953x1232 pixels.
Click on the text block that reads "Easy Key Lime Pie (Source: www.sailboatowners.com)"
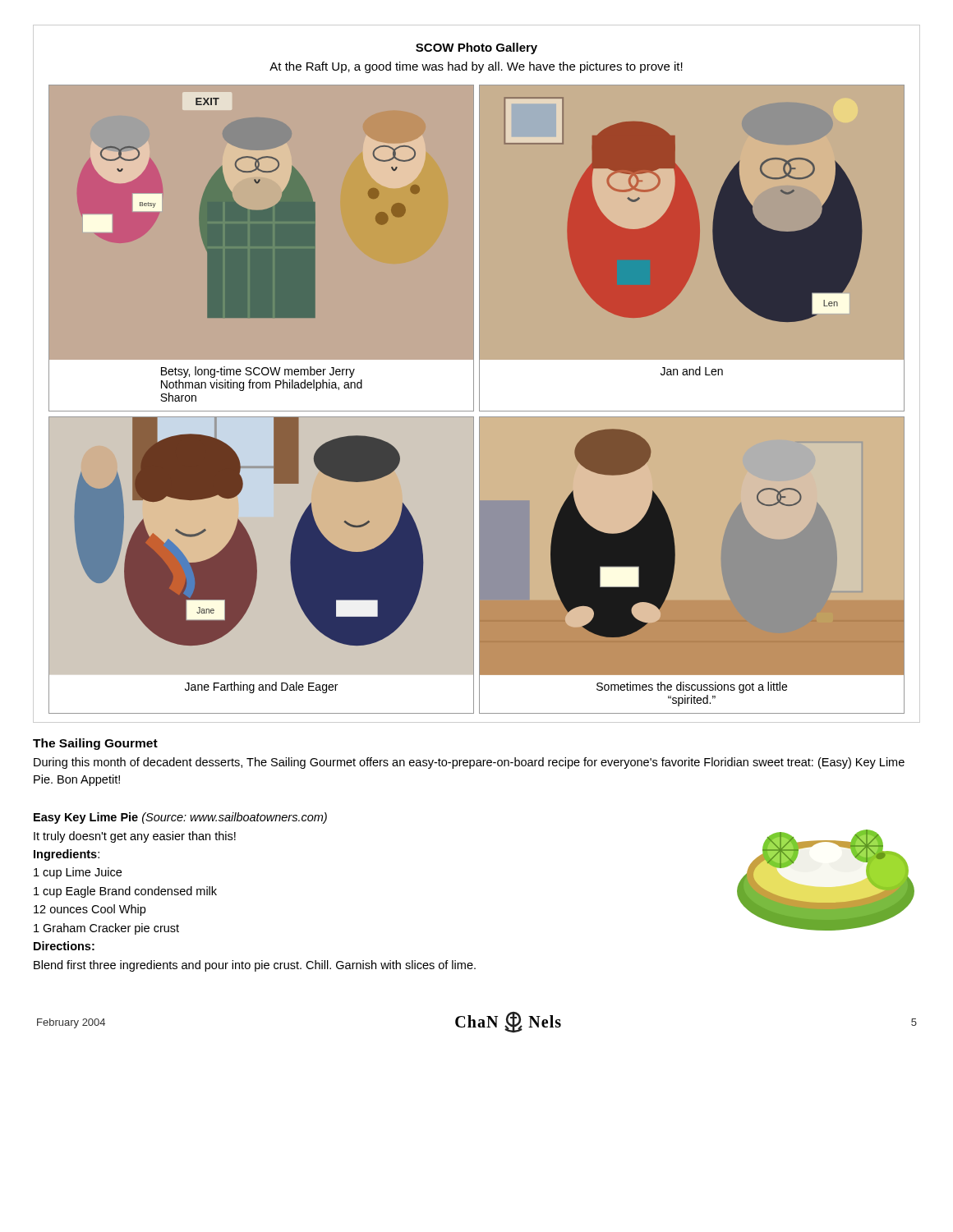pos(180,818)
